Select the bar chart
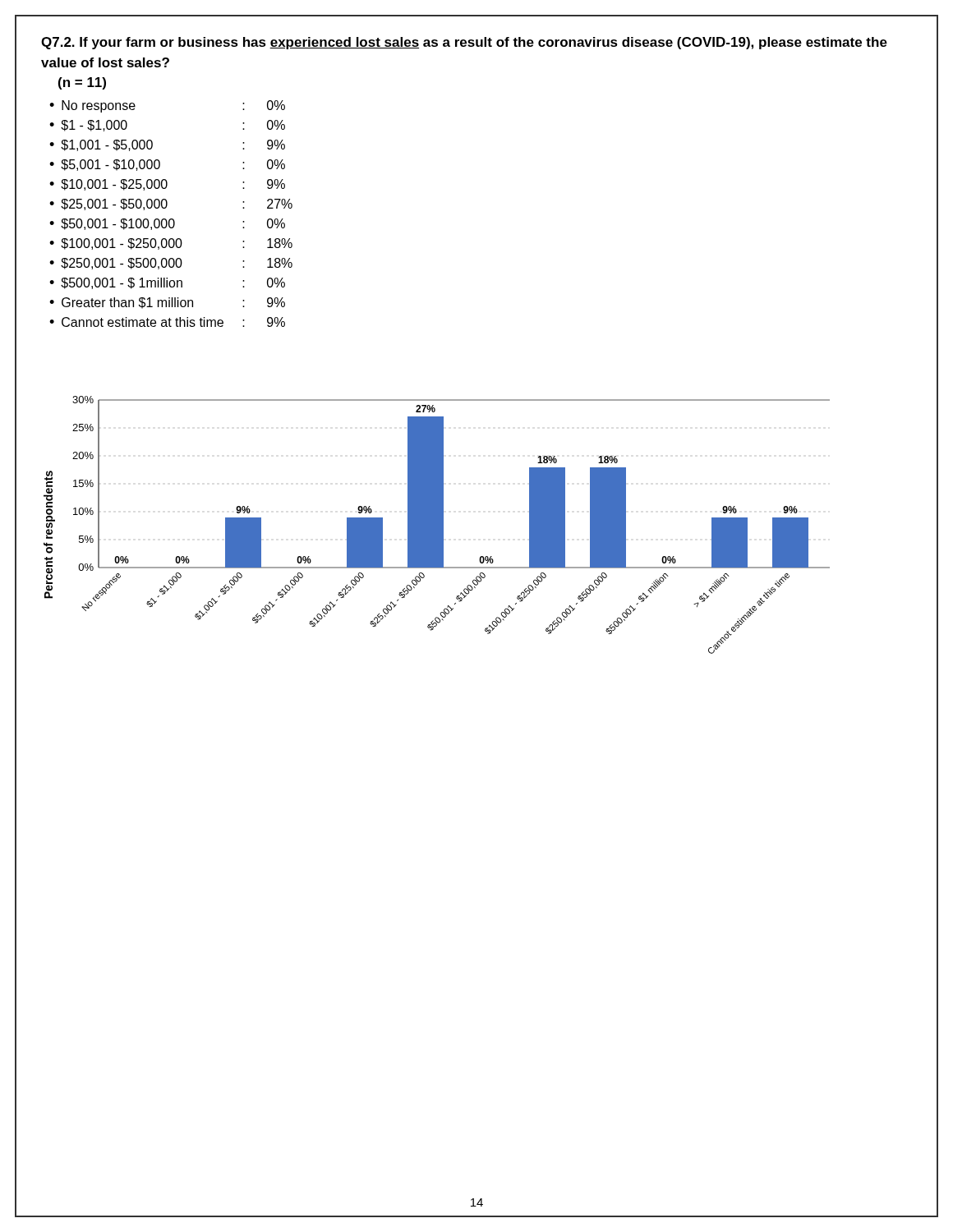 click(444, 522)
